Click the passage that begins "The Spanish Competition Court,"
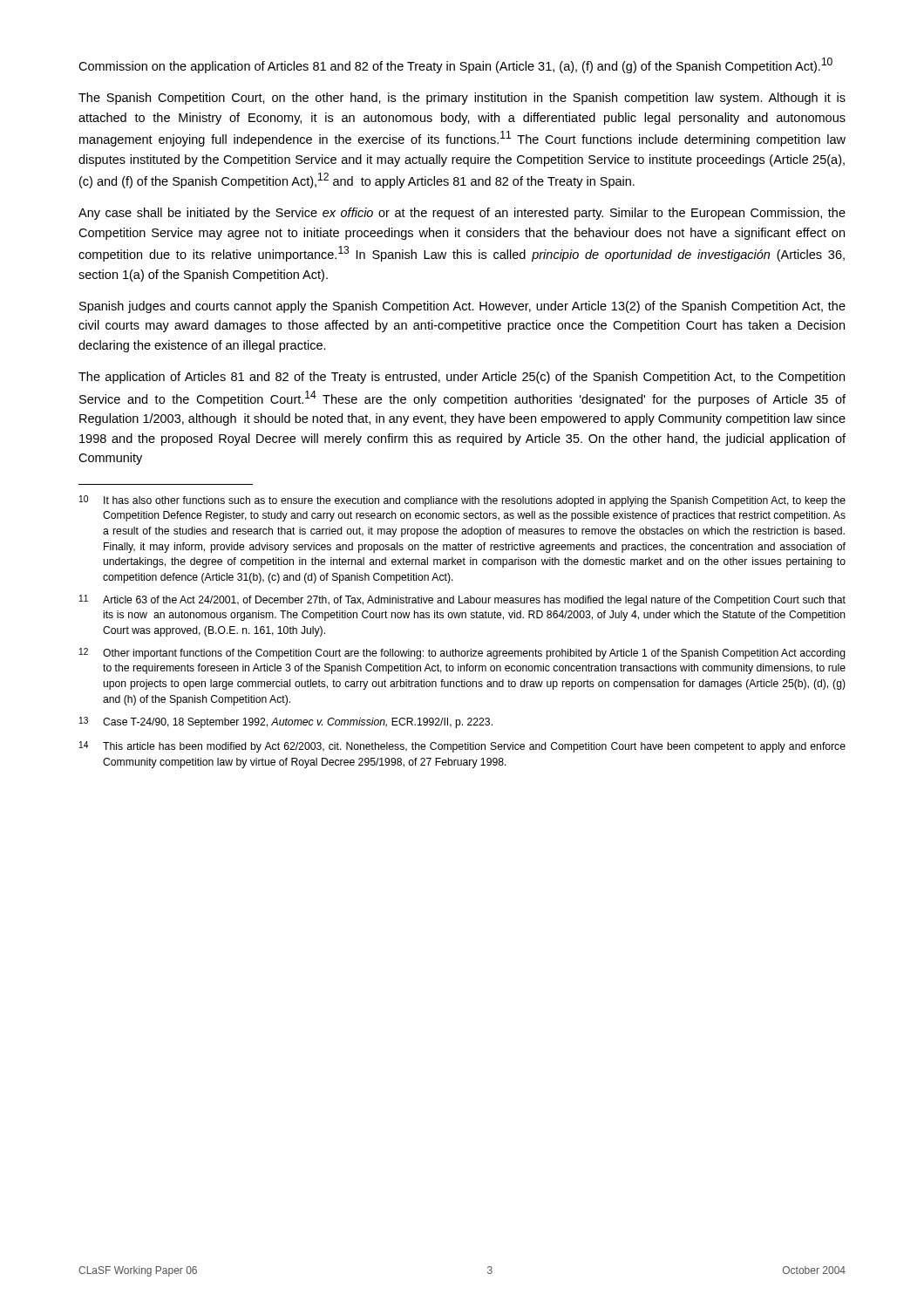Viewport: 924px width, 1308px height. [x=462, y=140]
